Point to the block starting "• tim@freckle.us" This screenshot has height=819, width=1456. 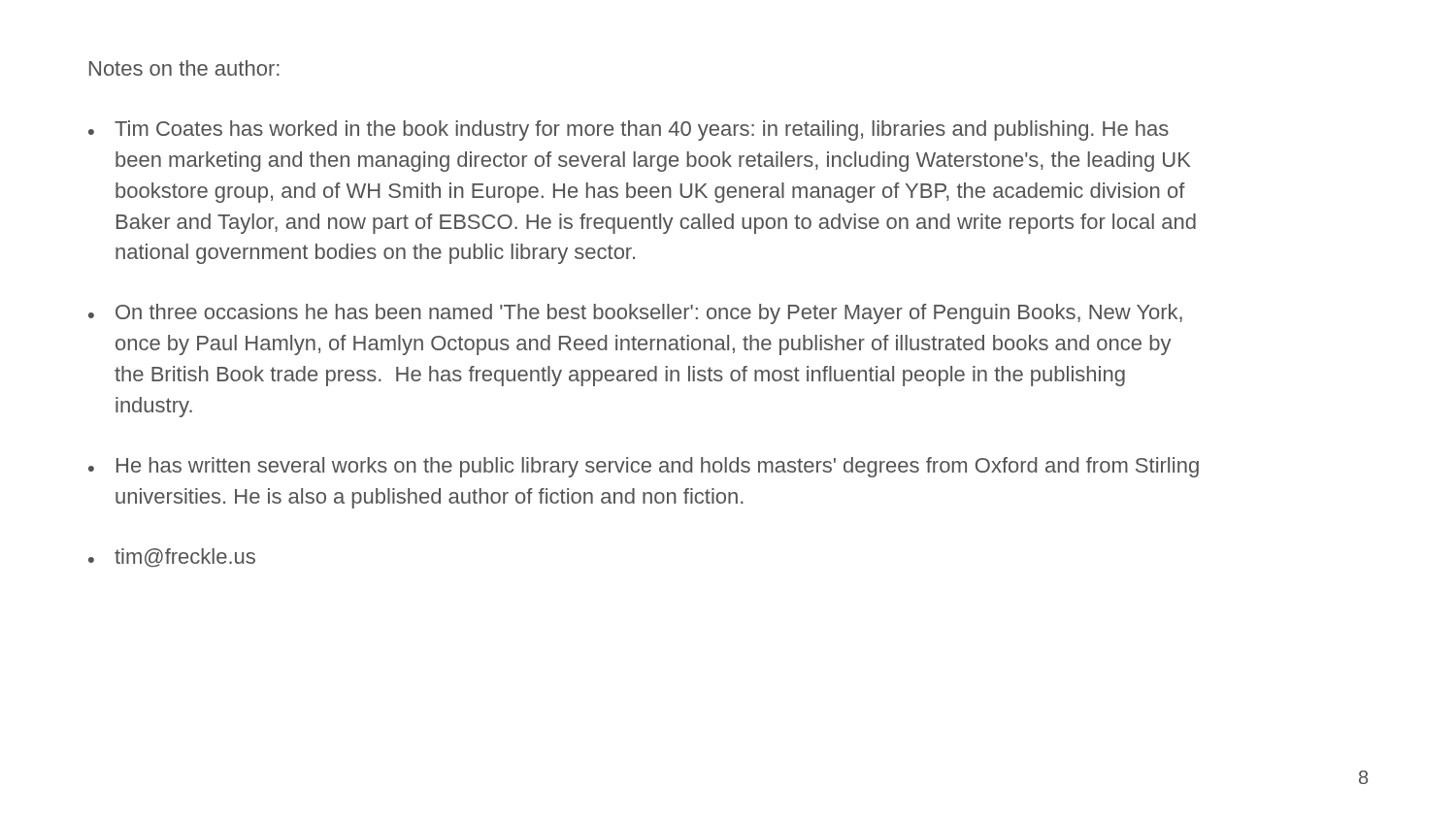click(172, 557)
